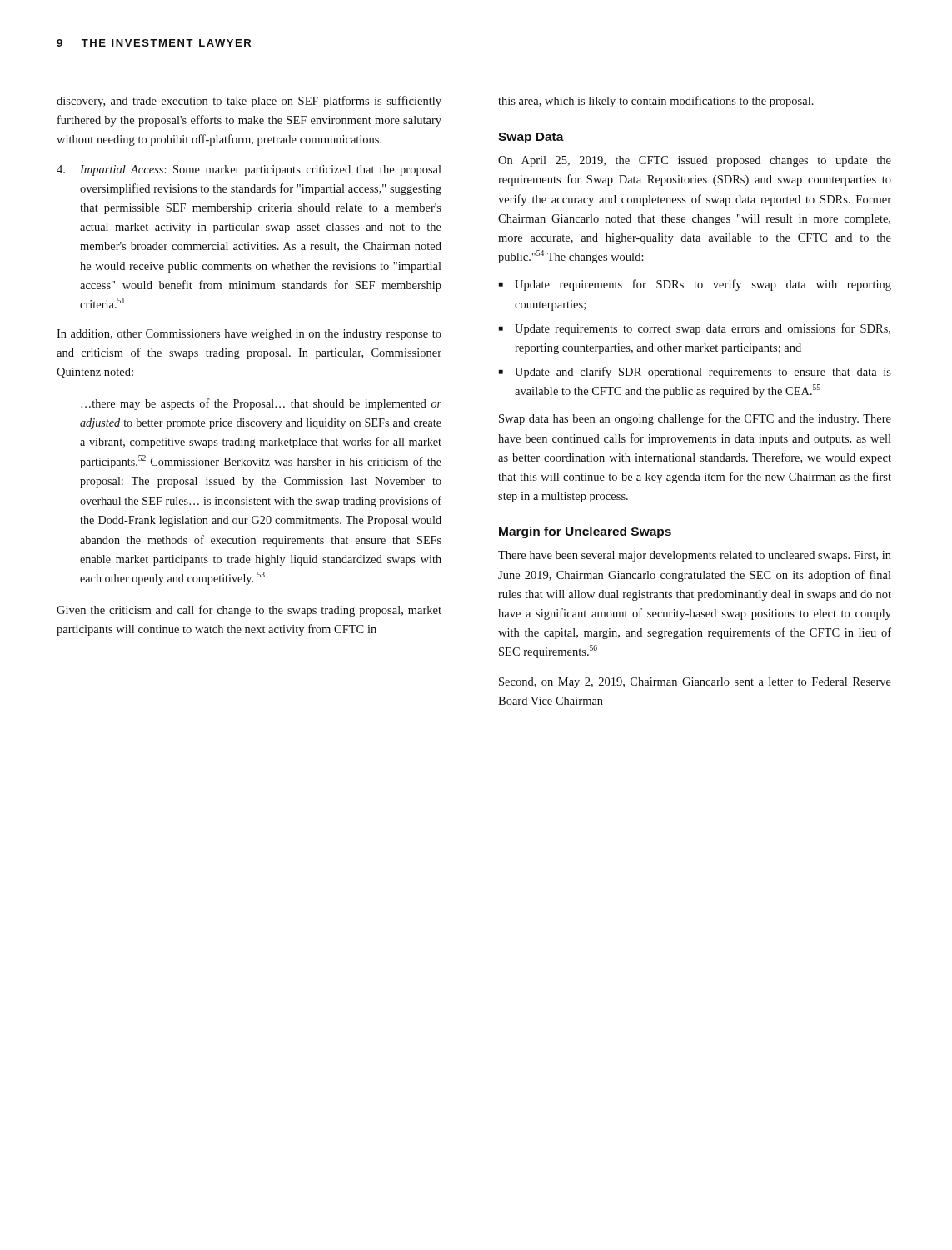
Task: Find the text block that says "…there may be aspects of"
Action: pyautogui.click(x=261, y=491)
